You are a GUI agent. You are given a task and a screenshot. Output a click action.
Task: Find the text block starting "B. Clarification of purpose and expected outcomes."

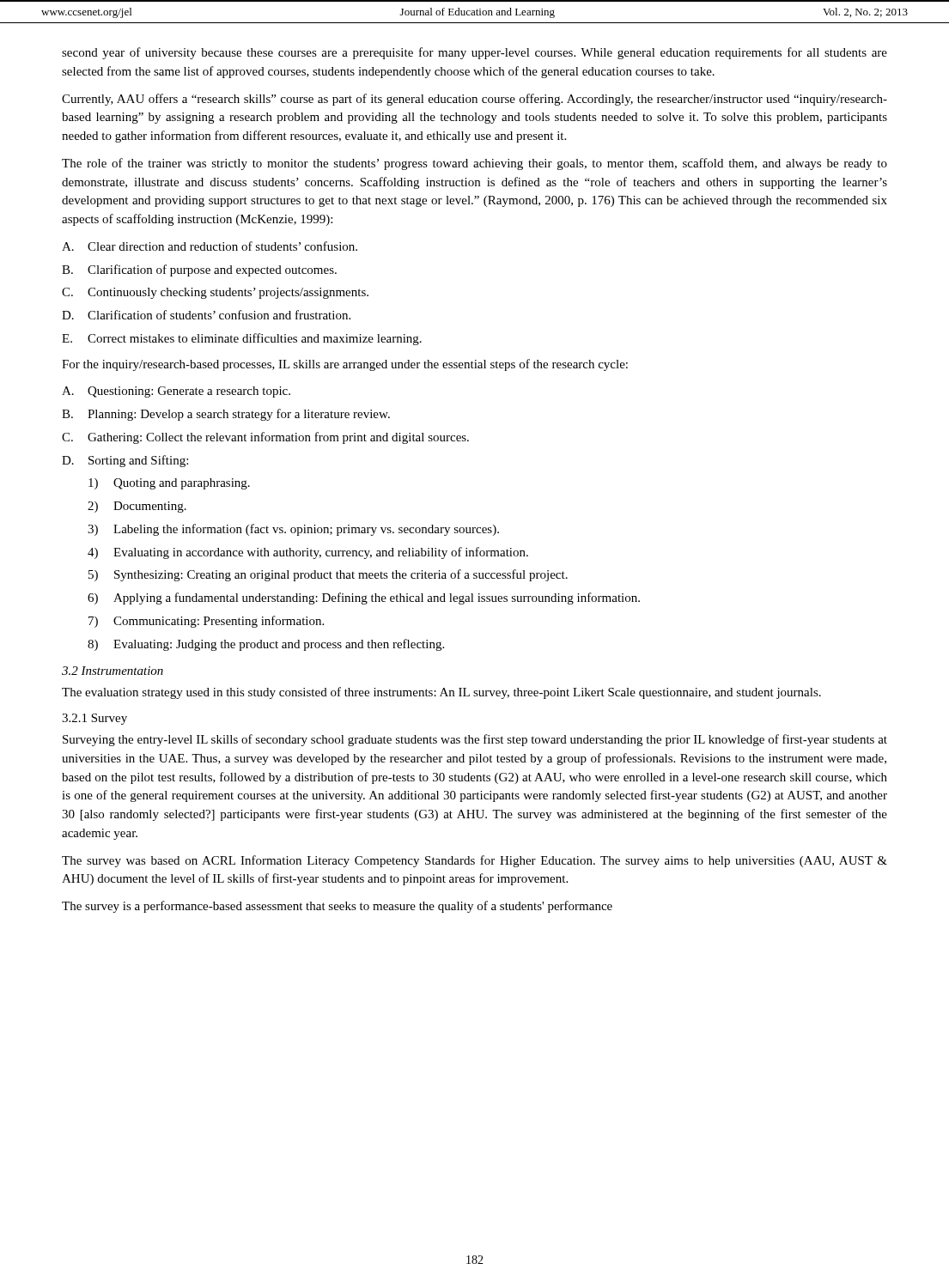199,270
